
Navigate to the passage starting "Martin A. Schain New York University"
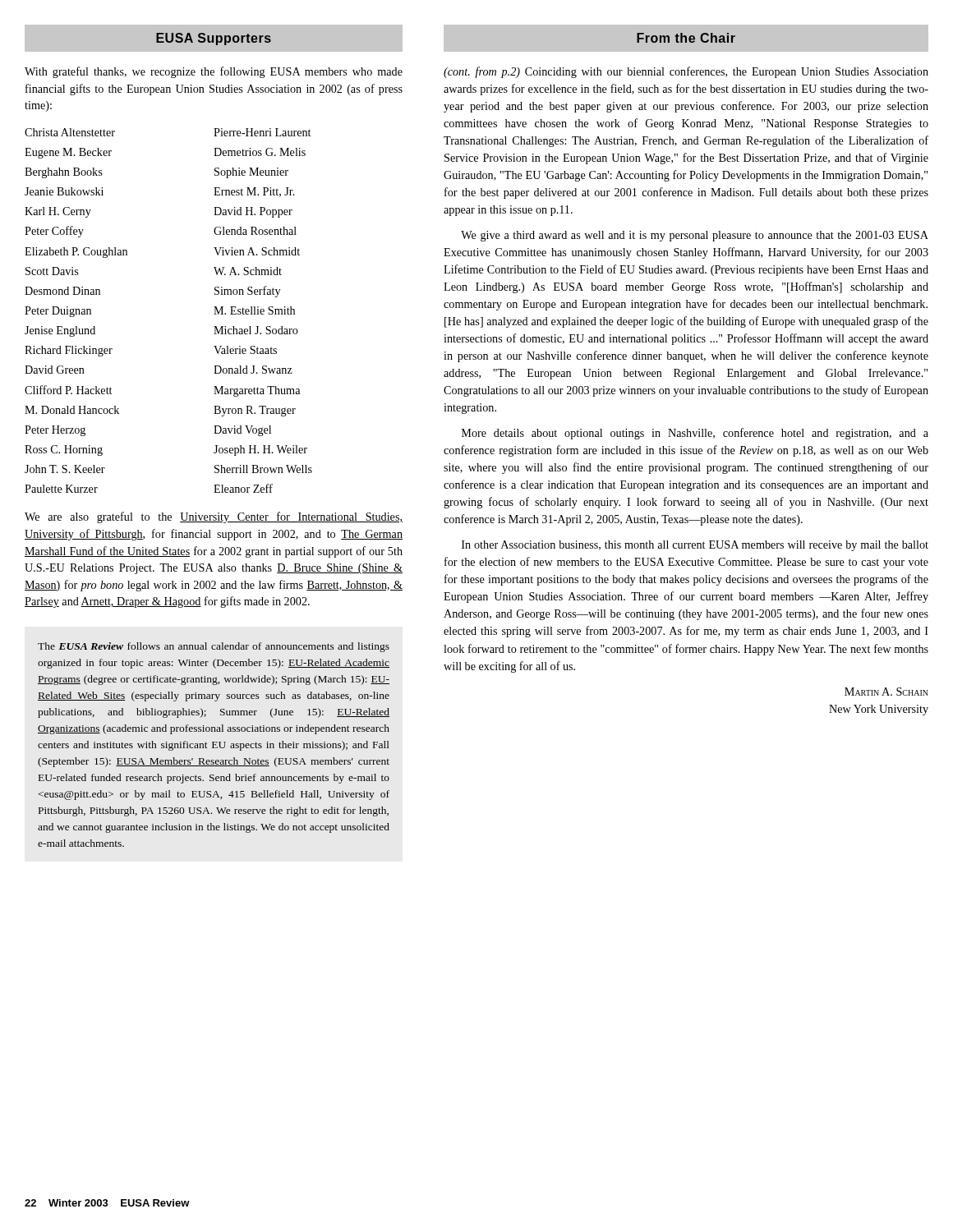click(x=879, y=700)
